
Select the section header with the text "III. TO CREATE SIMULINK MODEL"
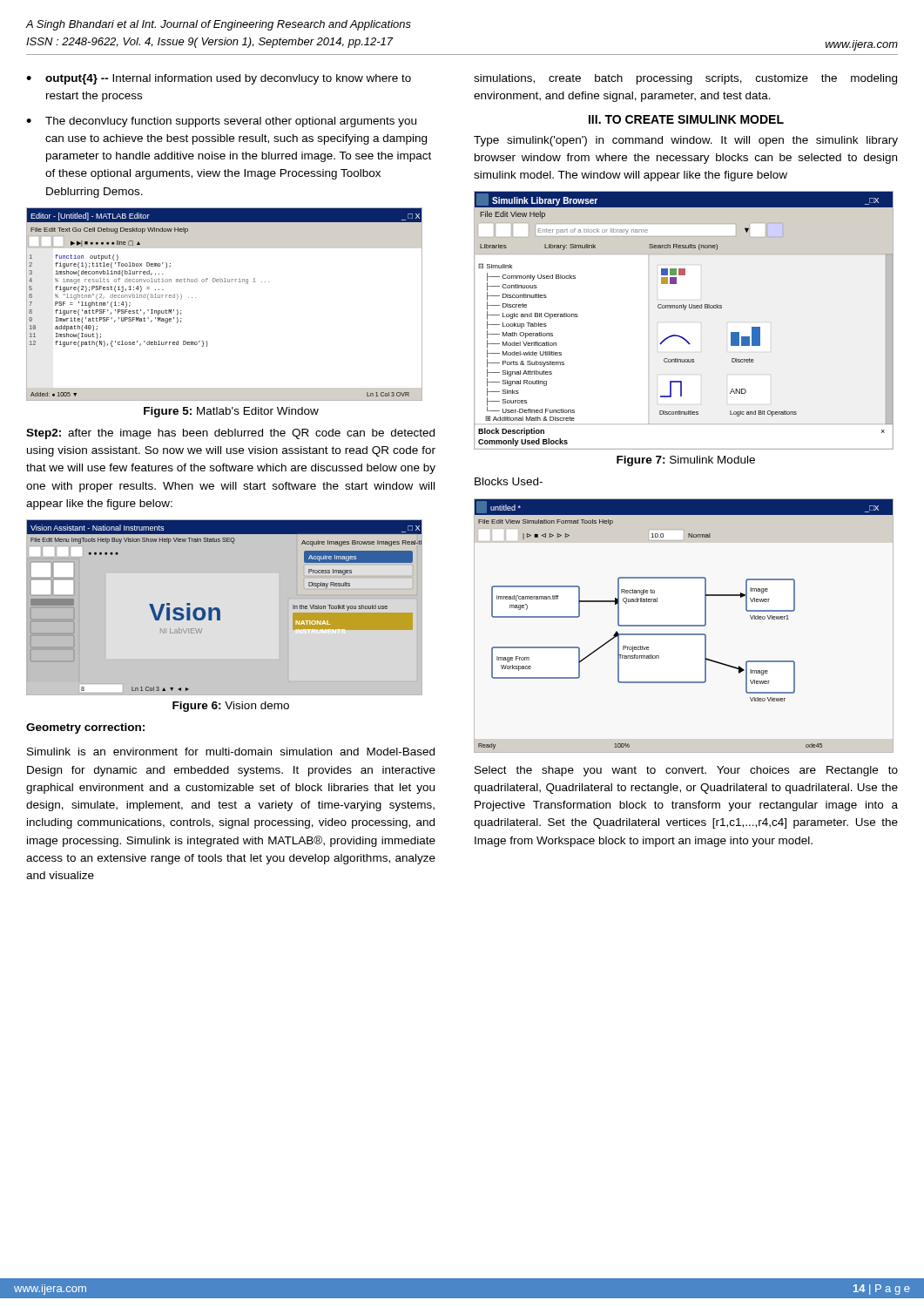(x=686, y=119)
